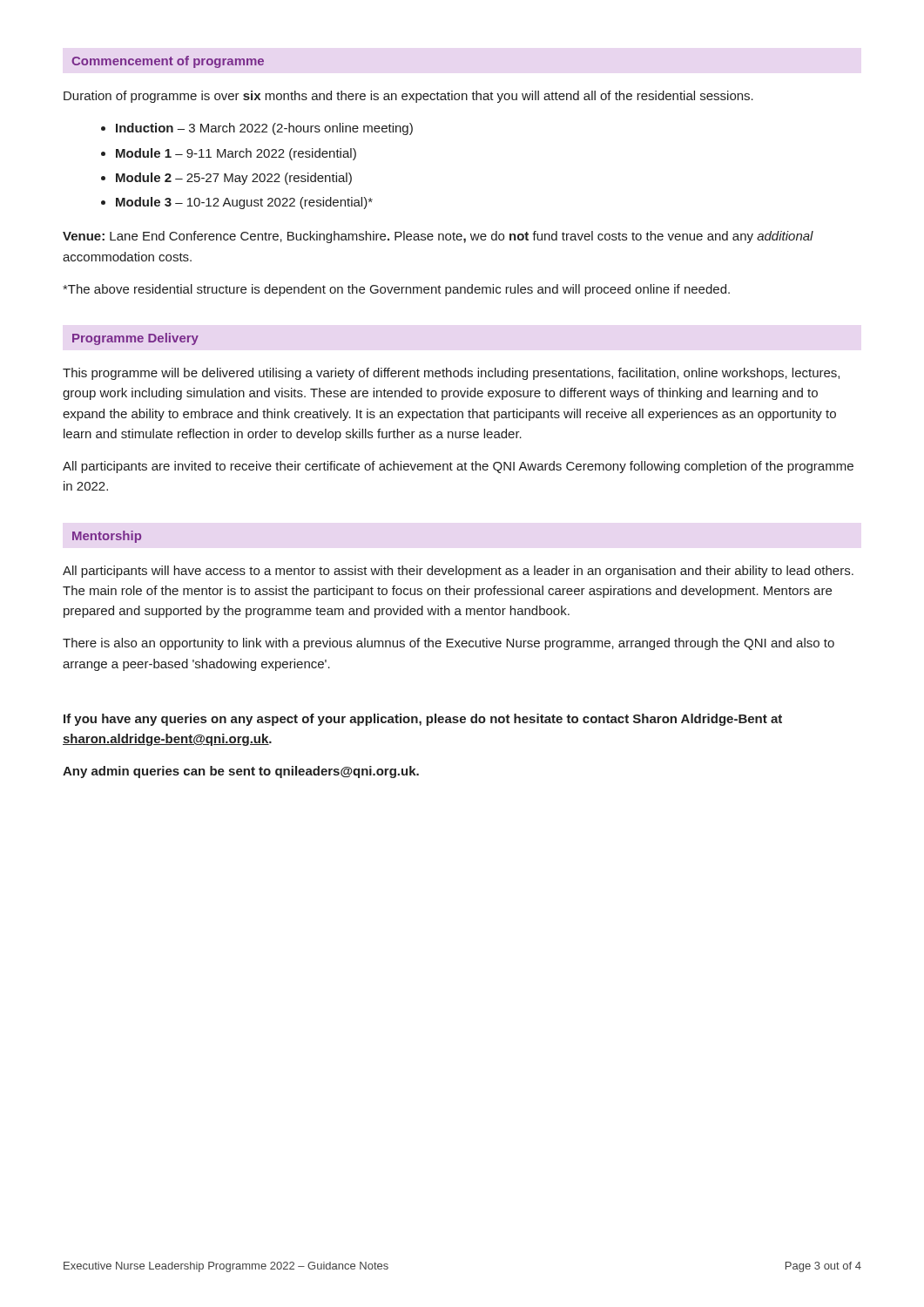The height and width of the screenshot is (1307, 924).
Task: Where is the passage that starts "Induction – 3"?
Action: coord(264,128)
